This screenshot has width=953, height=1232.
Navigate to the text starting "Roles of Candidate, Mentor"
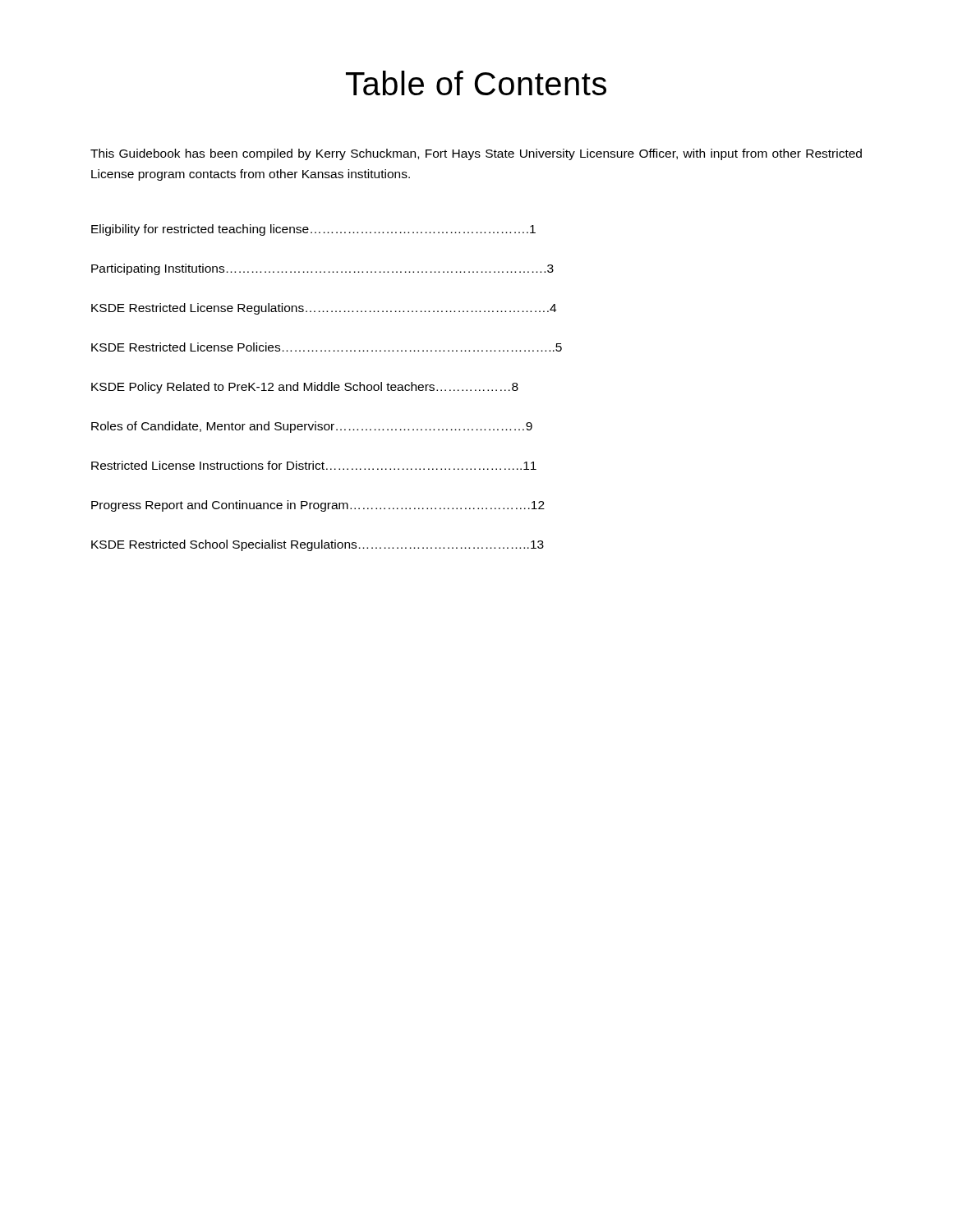(311, 426)
